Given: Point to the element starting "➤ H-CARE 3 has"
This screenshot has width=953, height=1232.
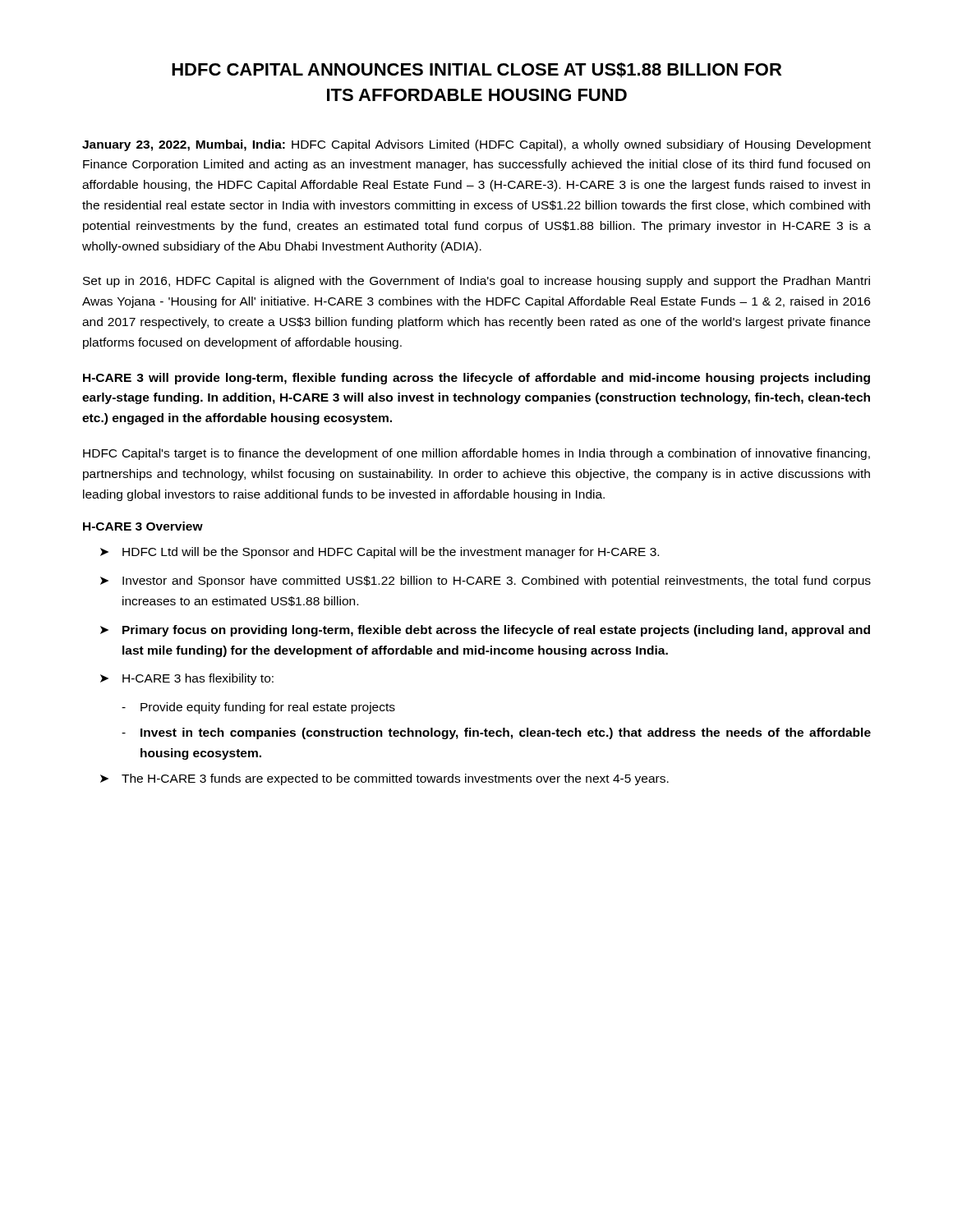Looking at the screenshot, I should pyautogui.click(x=187, y=679).
